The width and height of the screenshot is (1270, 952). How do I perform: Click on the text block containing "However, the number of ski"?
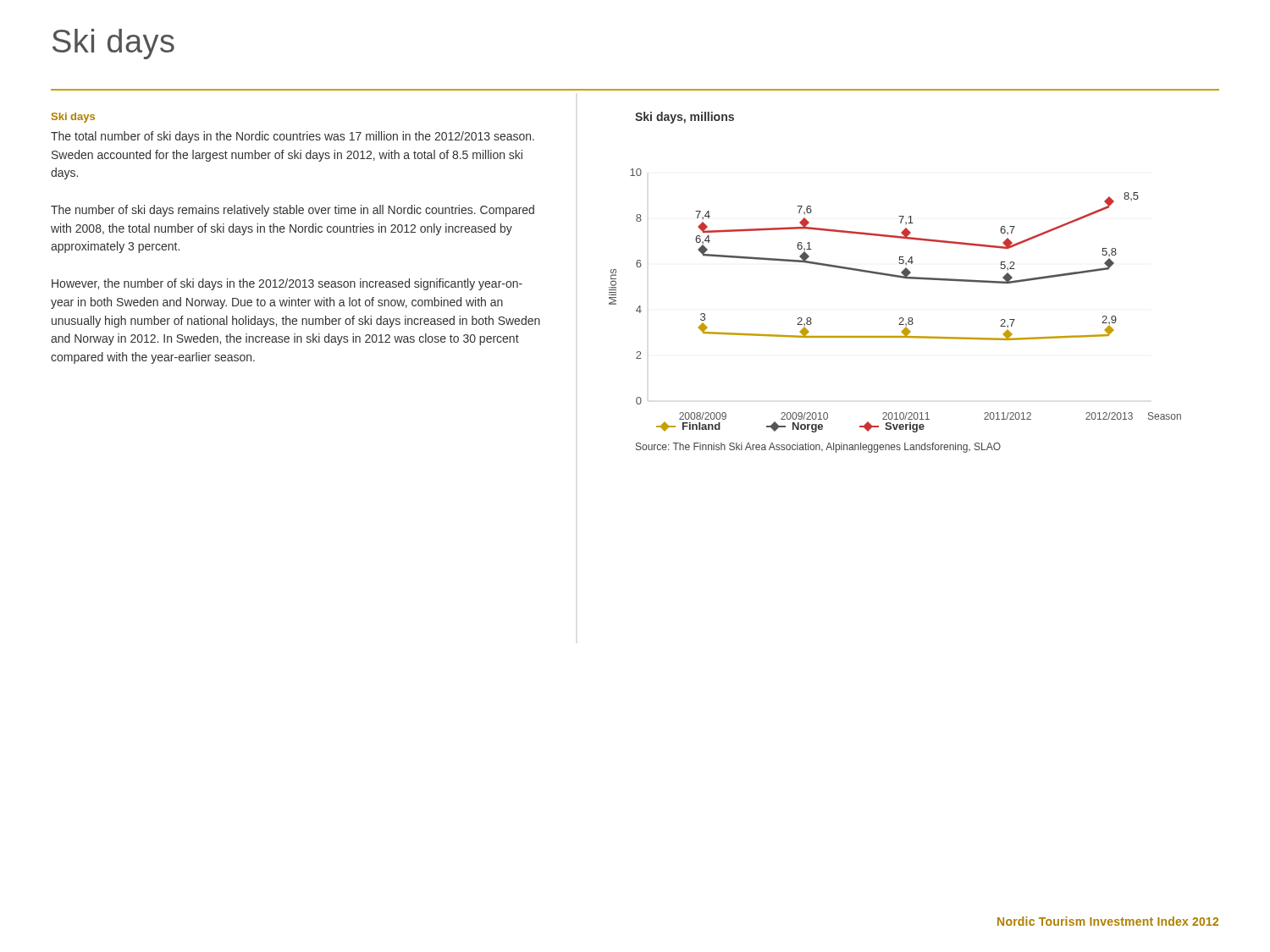pyautogui.click(x=296, y=320)
